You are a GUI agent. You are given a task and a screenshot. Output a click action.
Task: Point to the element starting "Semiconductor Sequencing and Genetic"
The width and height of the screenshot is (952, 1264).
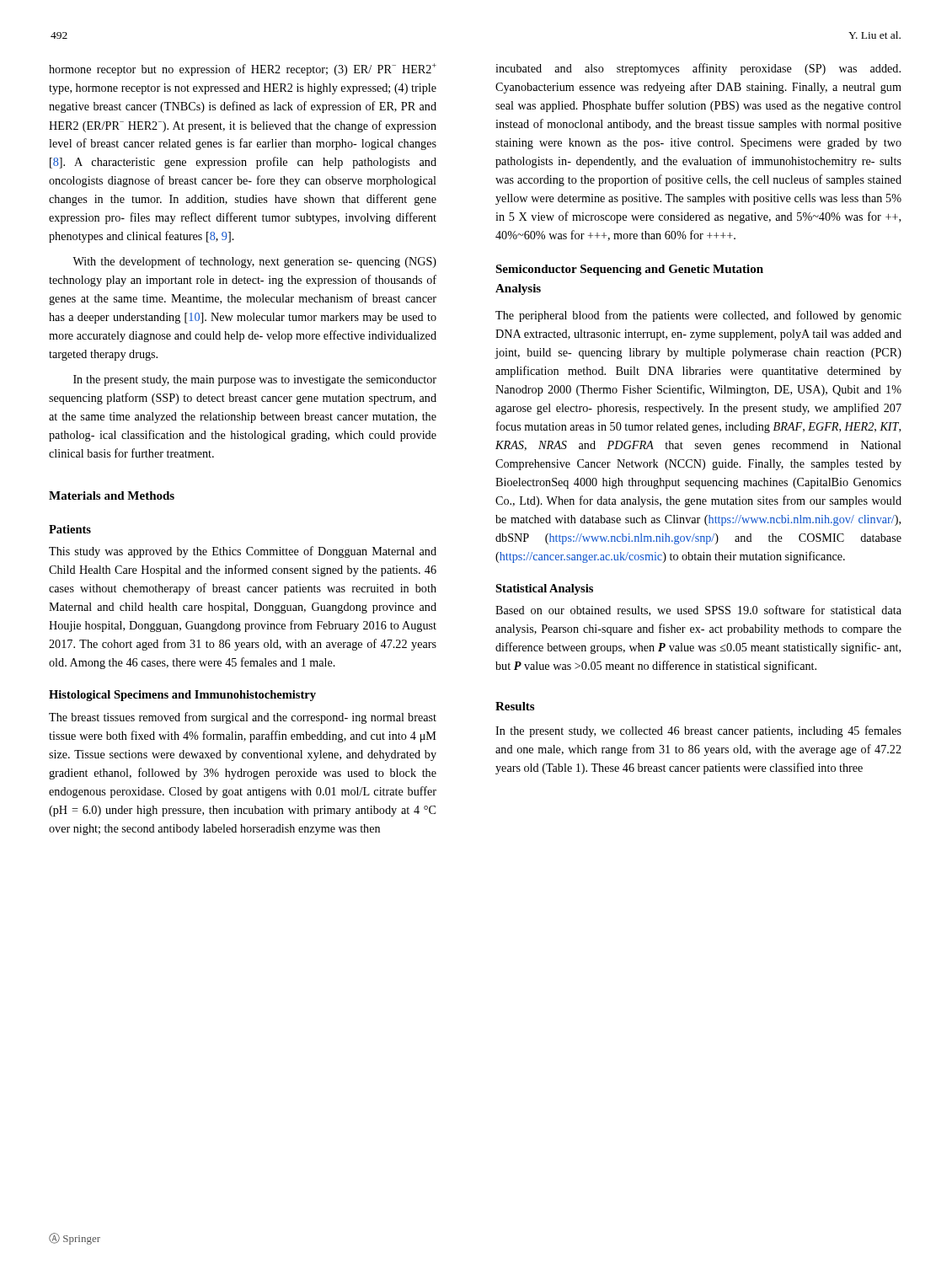click(x=629, y=279)
